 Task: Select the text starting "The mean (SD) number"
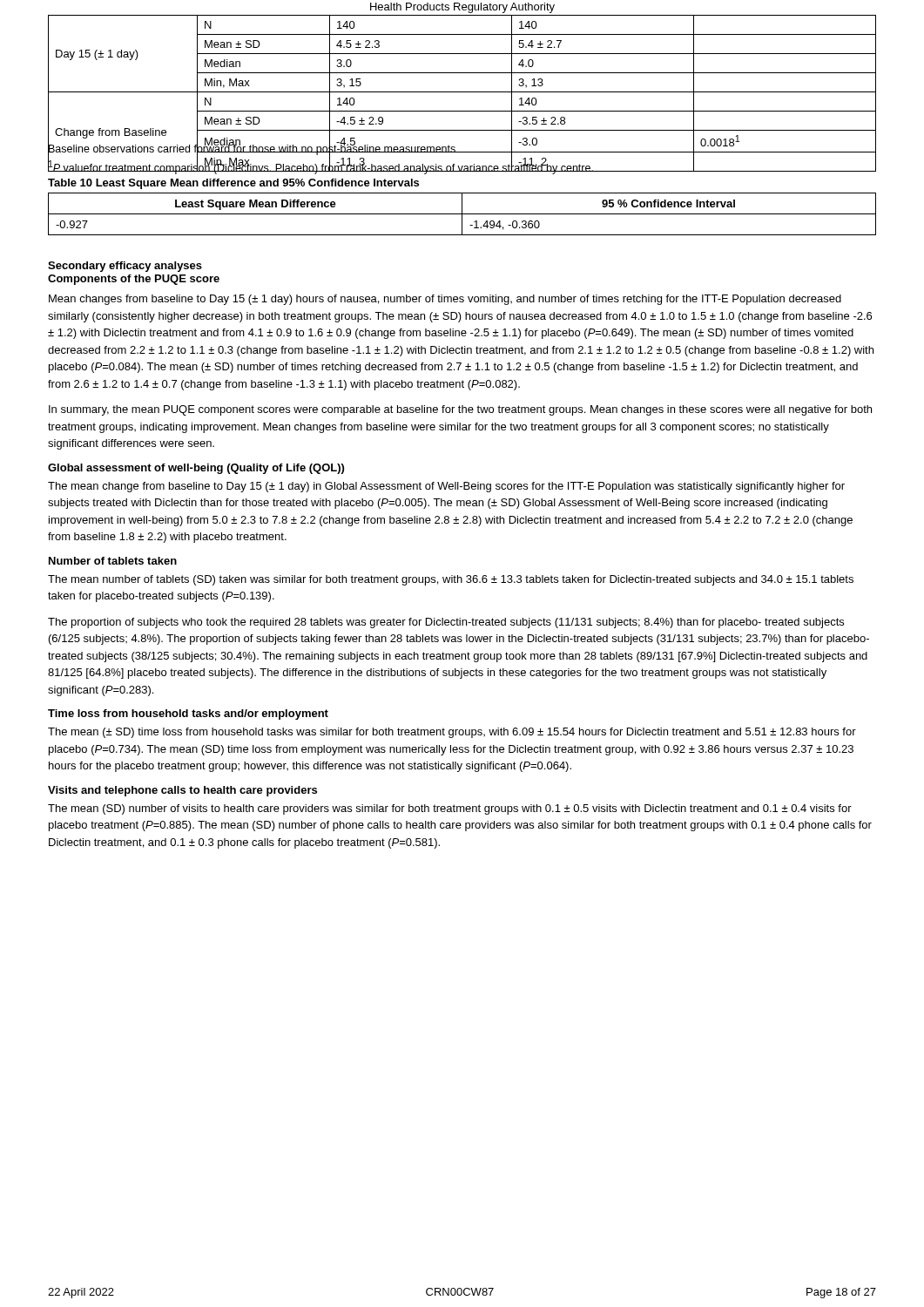click(x=460, y=825)
